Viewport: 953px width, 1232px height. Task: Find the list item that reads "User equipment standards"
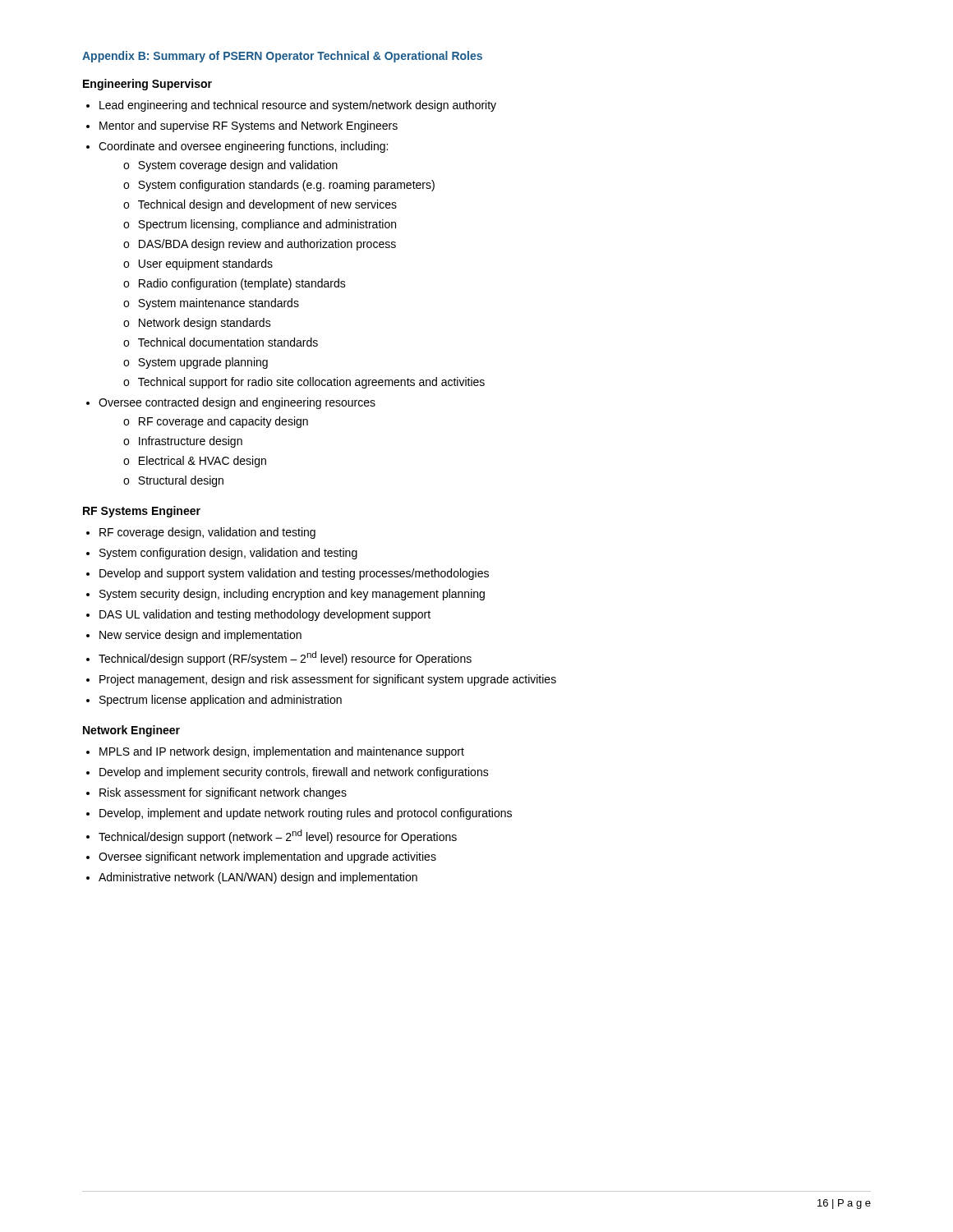198,264
